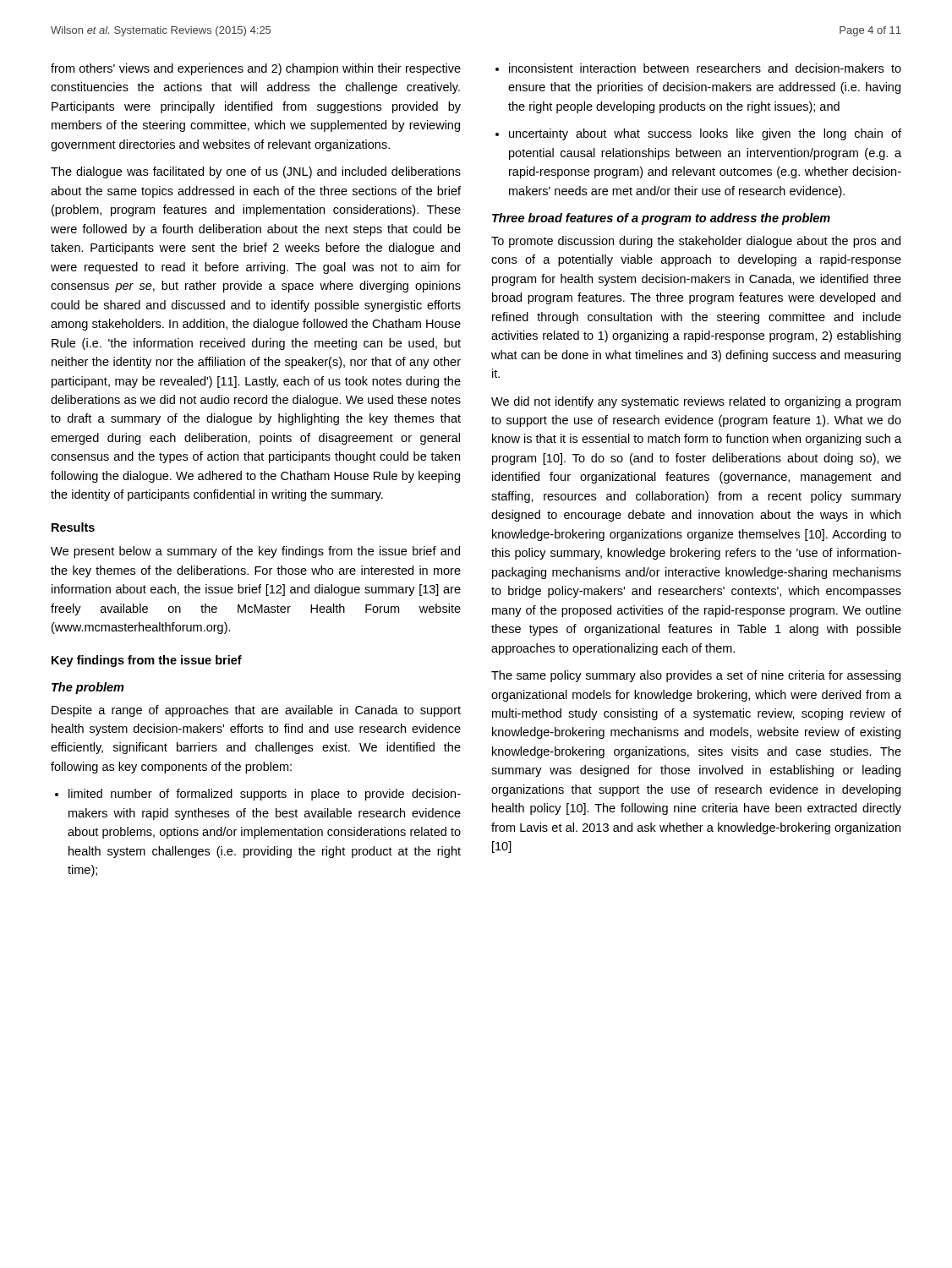
Task: Locate the block of text that opens with "Despite a range of approaches that are available"
Action: pos(256,738)
